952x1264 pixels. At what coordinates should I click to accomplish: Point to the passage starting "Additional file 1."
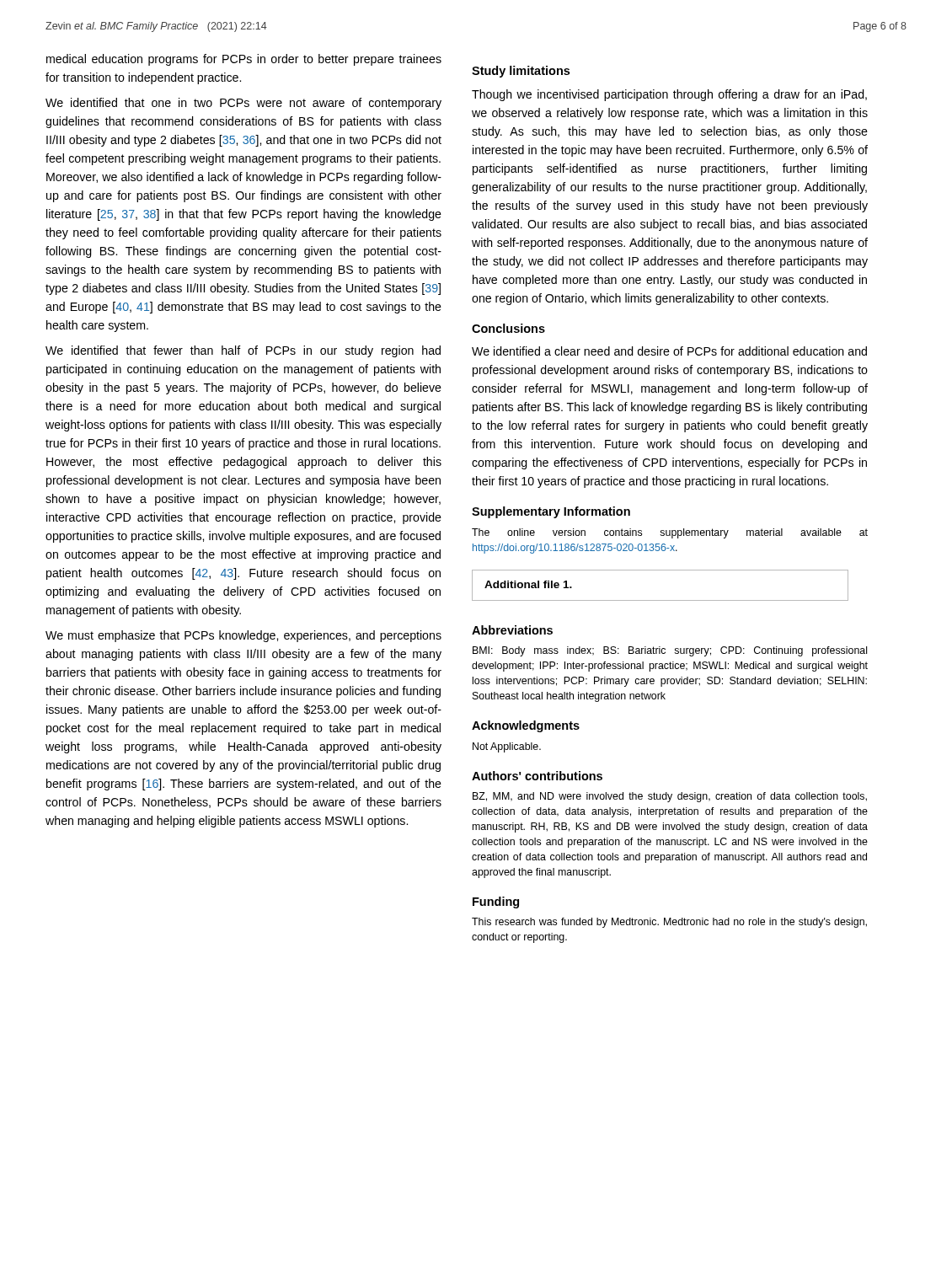pyautogui.click(x=660, y=585)
